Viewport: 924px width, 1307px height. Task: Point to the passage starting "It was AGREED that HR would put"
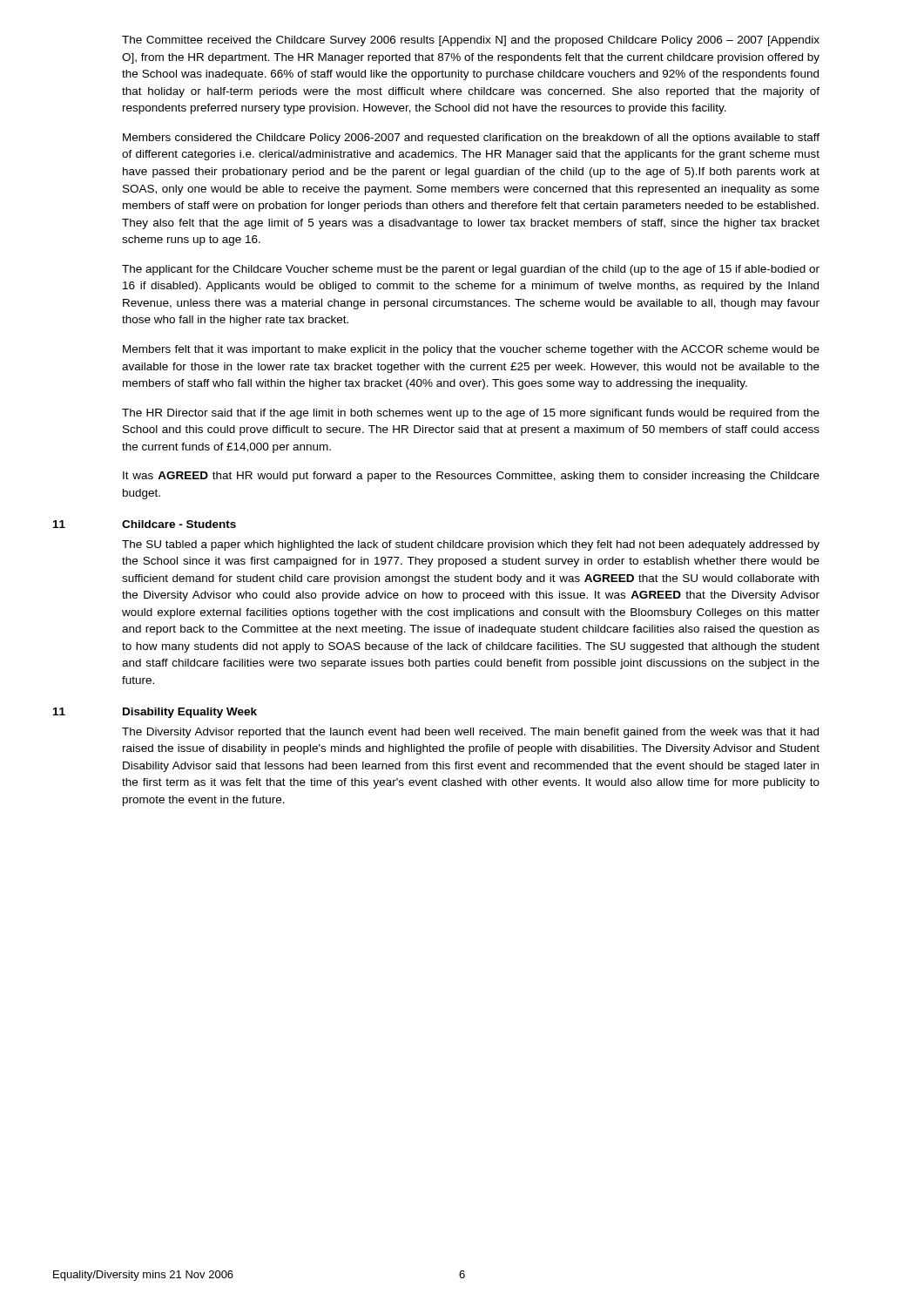(471, 484)
